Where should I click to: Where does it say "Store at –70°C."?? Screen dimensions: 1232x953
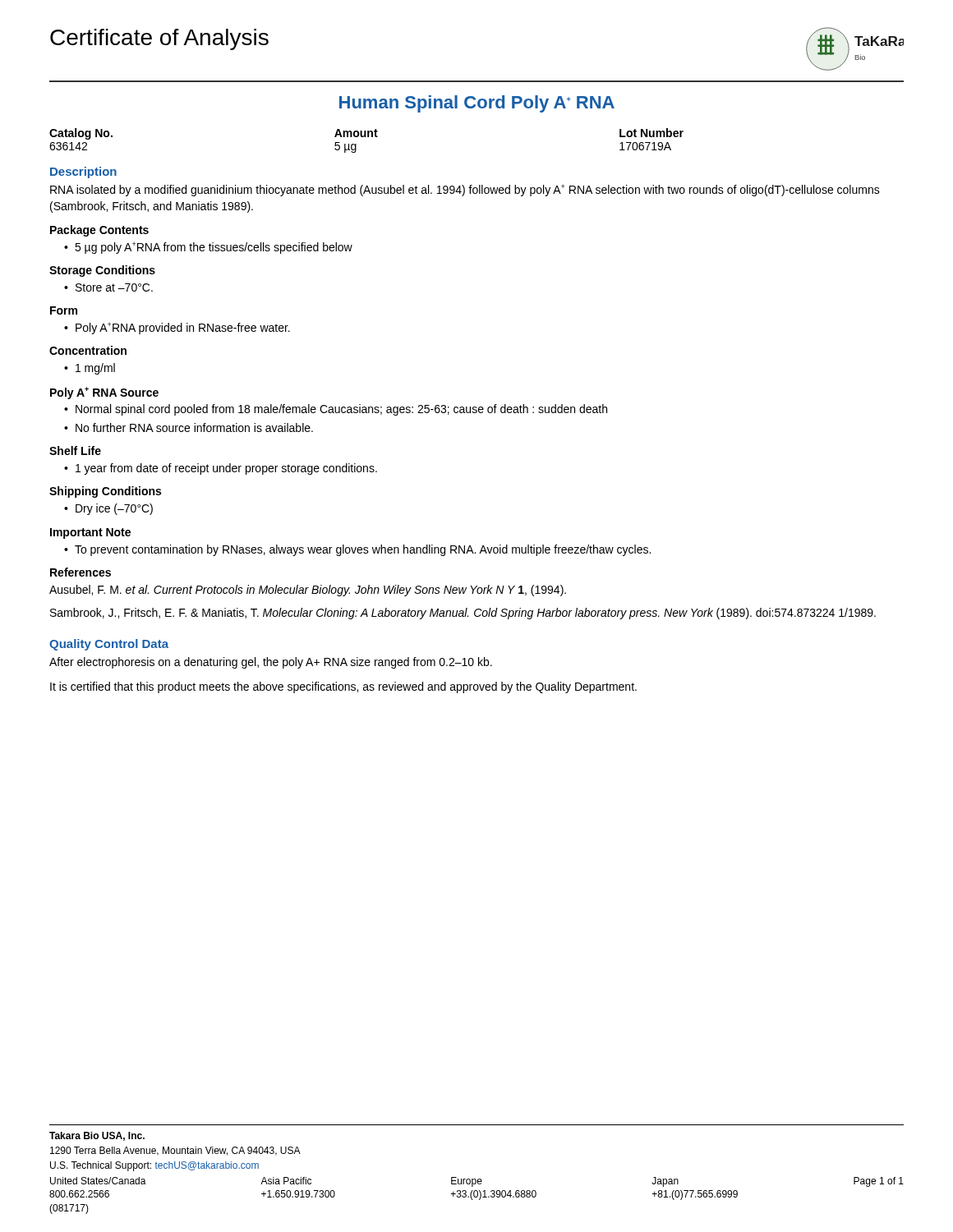click(x=114, y=287)
